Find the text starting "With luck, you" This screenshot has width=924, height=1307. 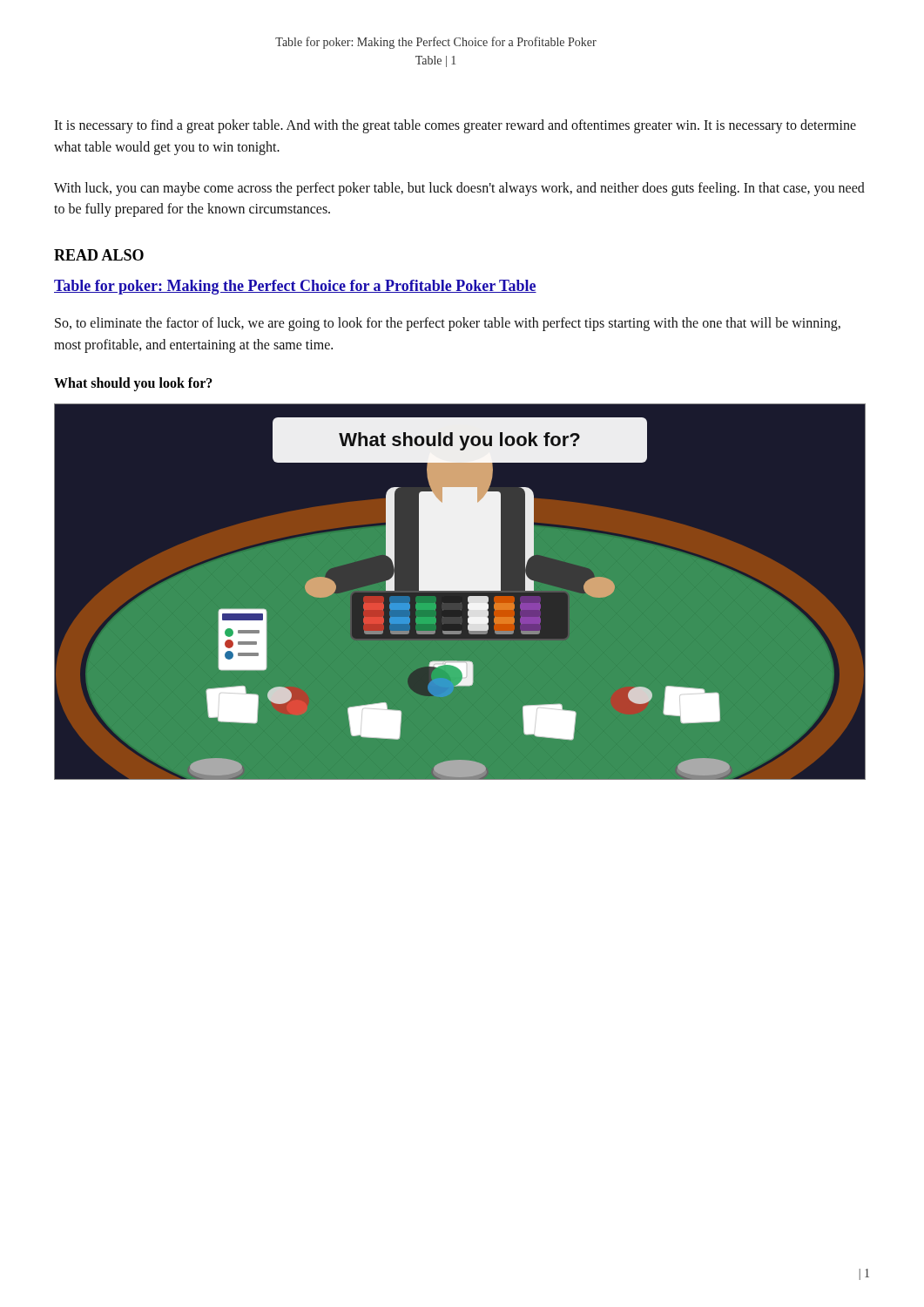click(459, 198)
